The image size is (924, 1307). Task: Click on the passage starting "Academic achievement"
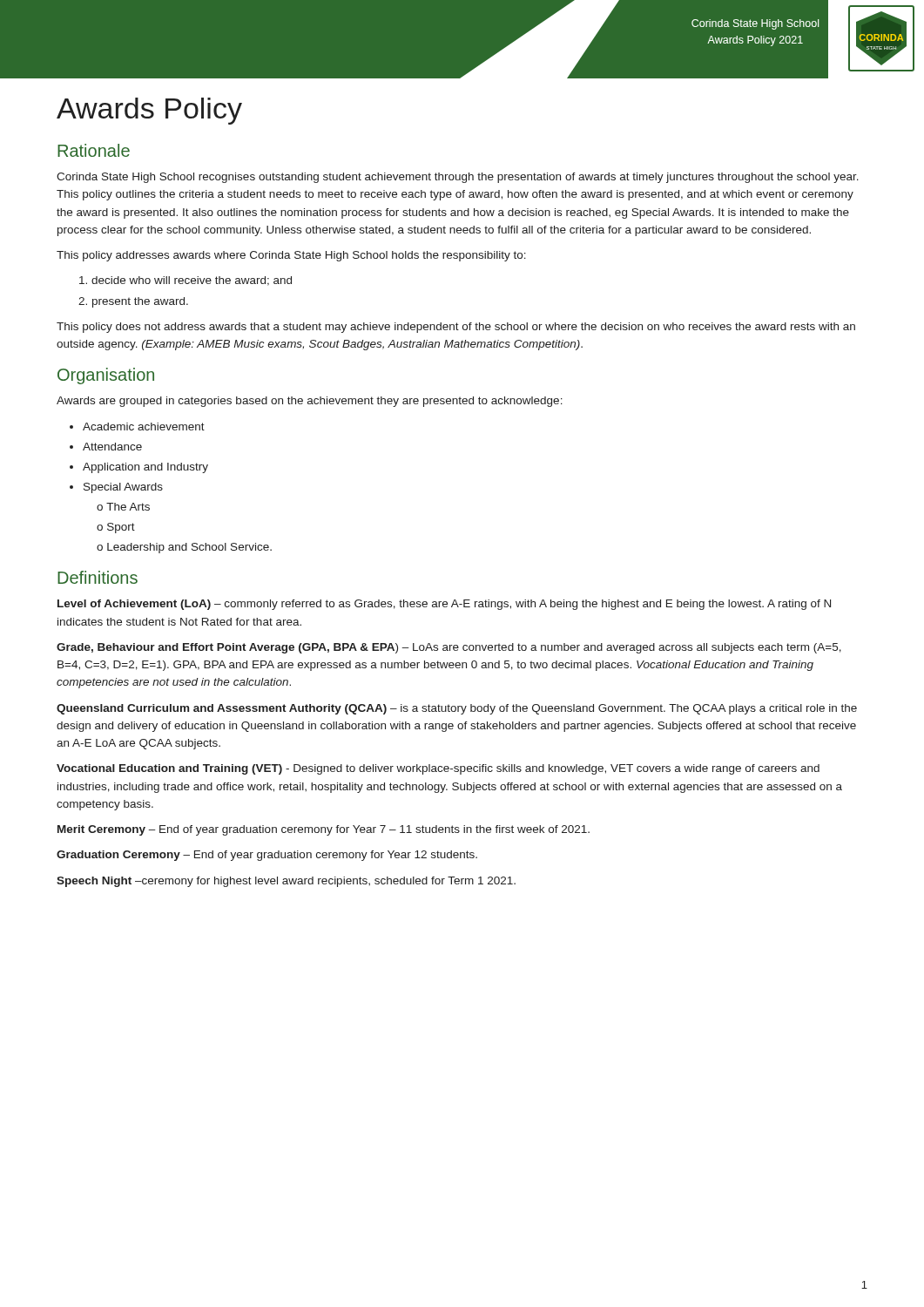tap(144, 427)
